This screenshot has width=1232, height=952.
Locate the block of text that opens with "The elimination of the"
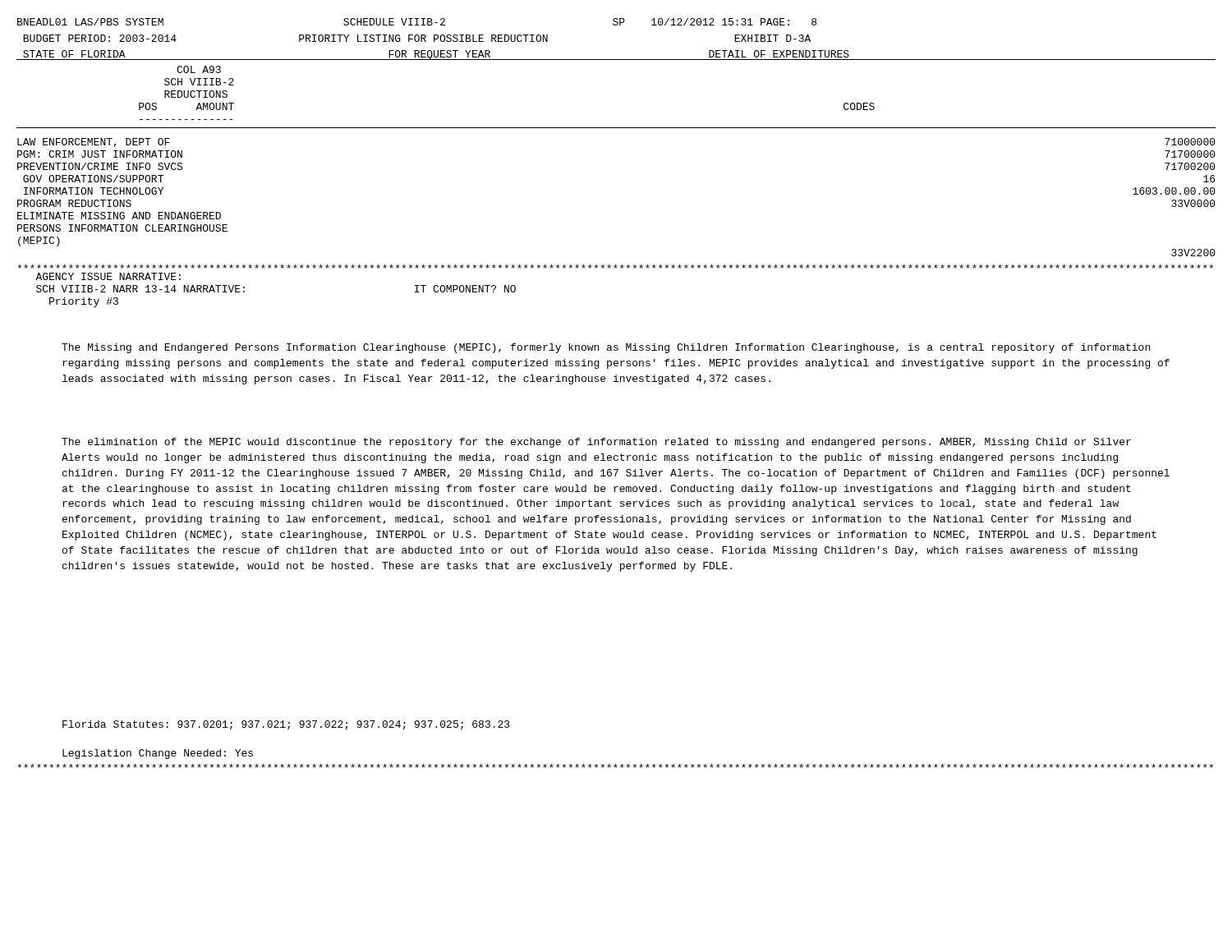coord(616,505)
